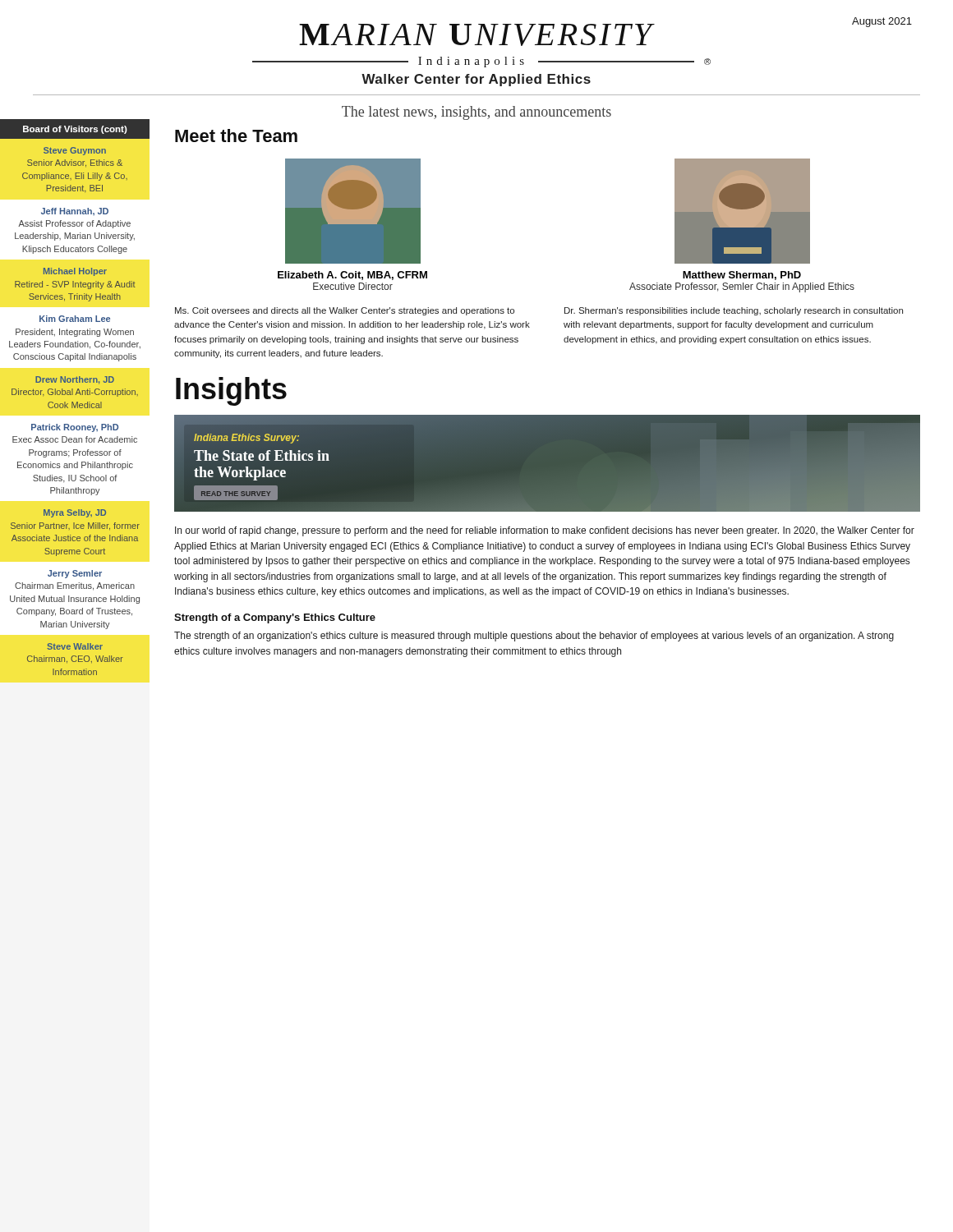Find the text starting "The latest news, insights,"
Screen dimensions: 1232x953
(476, 112)
